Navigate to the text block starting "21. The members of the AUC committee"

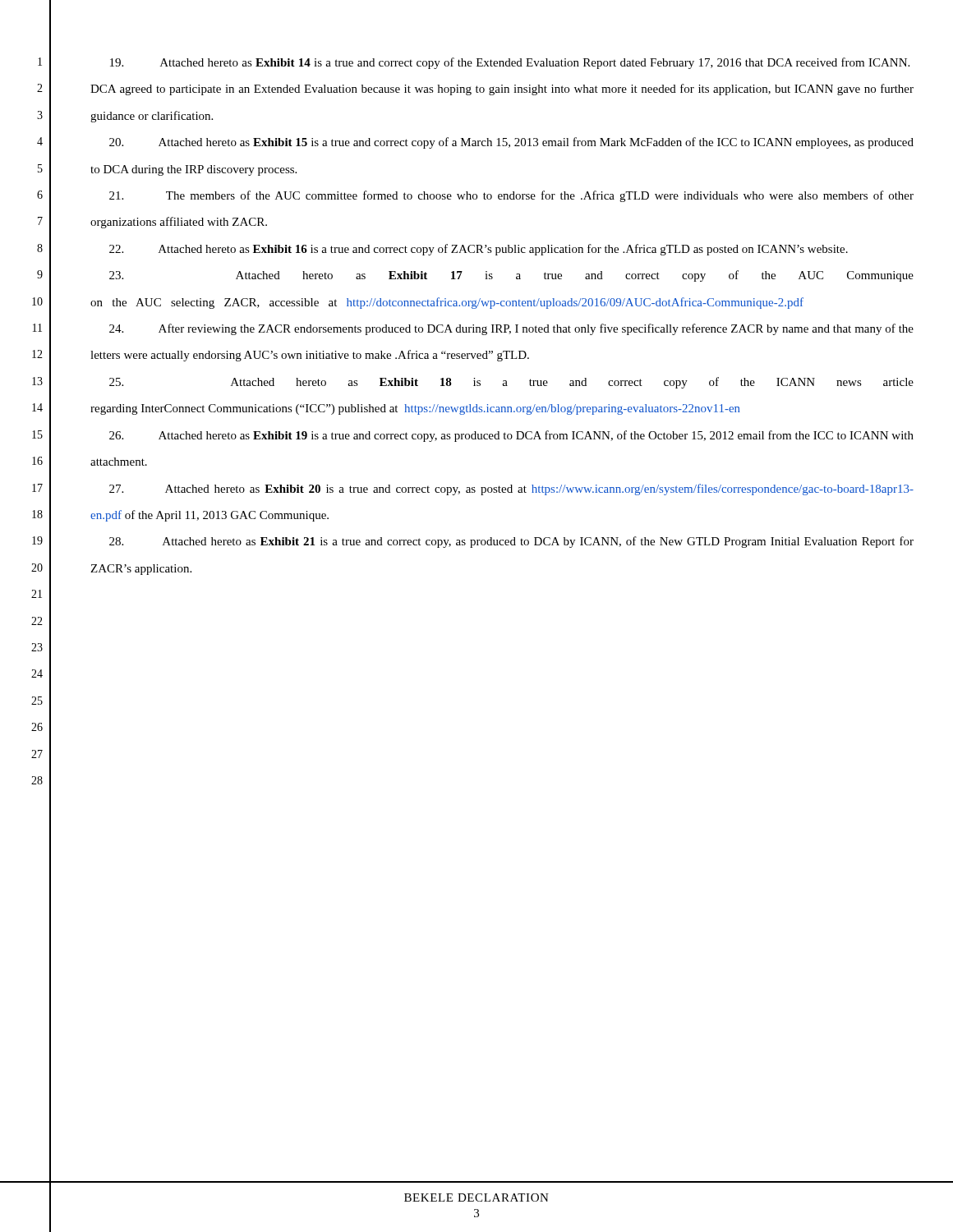coord(502,205)
